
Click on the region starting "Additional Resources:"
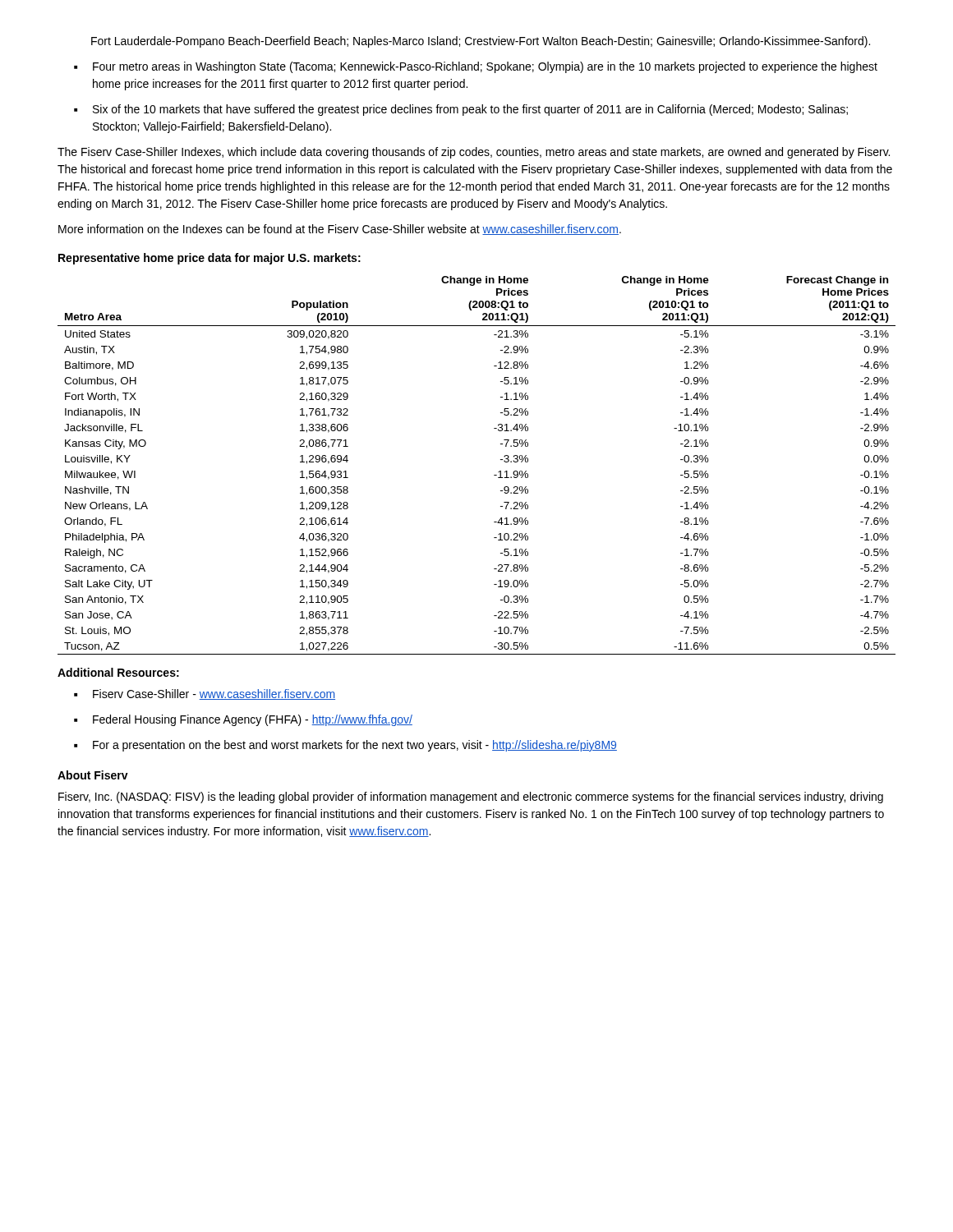pos(119,673)
